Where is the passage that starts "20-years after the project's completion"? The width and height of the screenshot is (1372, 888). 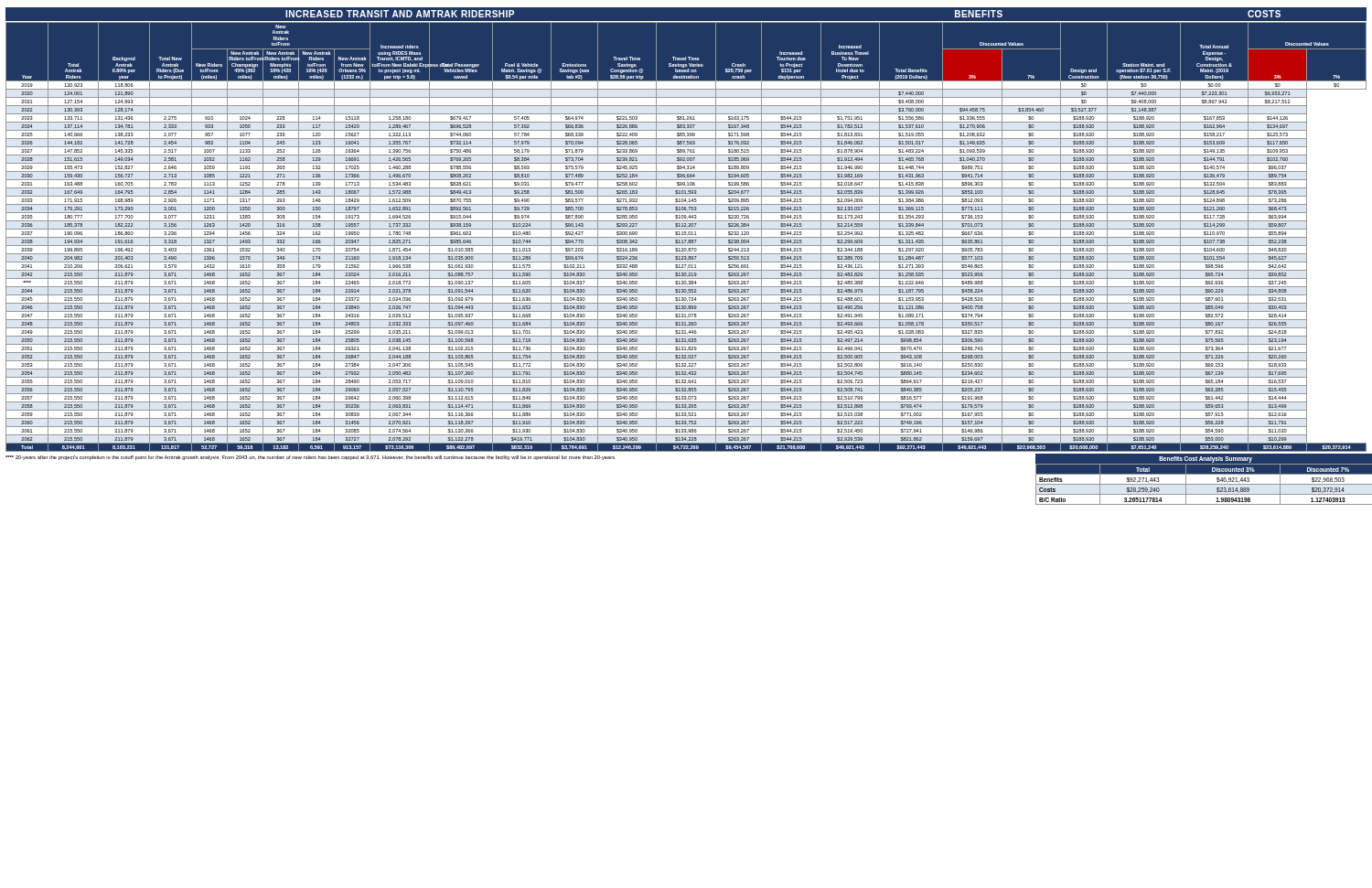(516, 458)
